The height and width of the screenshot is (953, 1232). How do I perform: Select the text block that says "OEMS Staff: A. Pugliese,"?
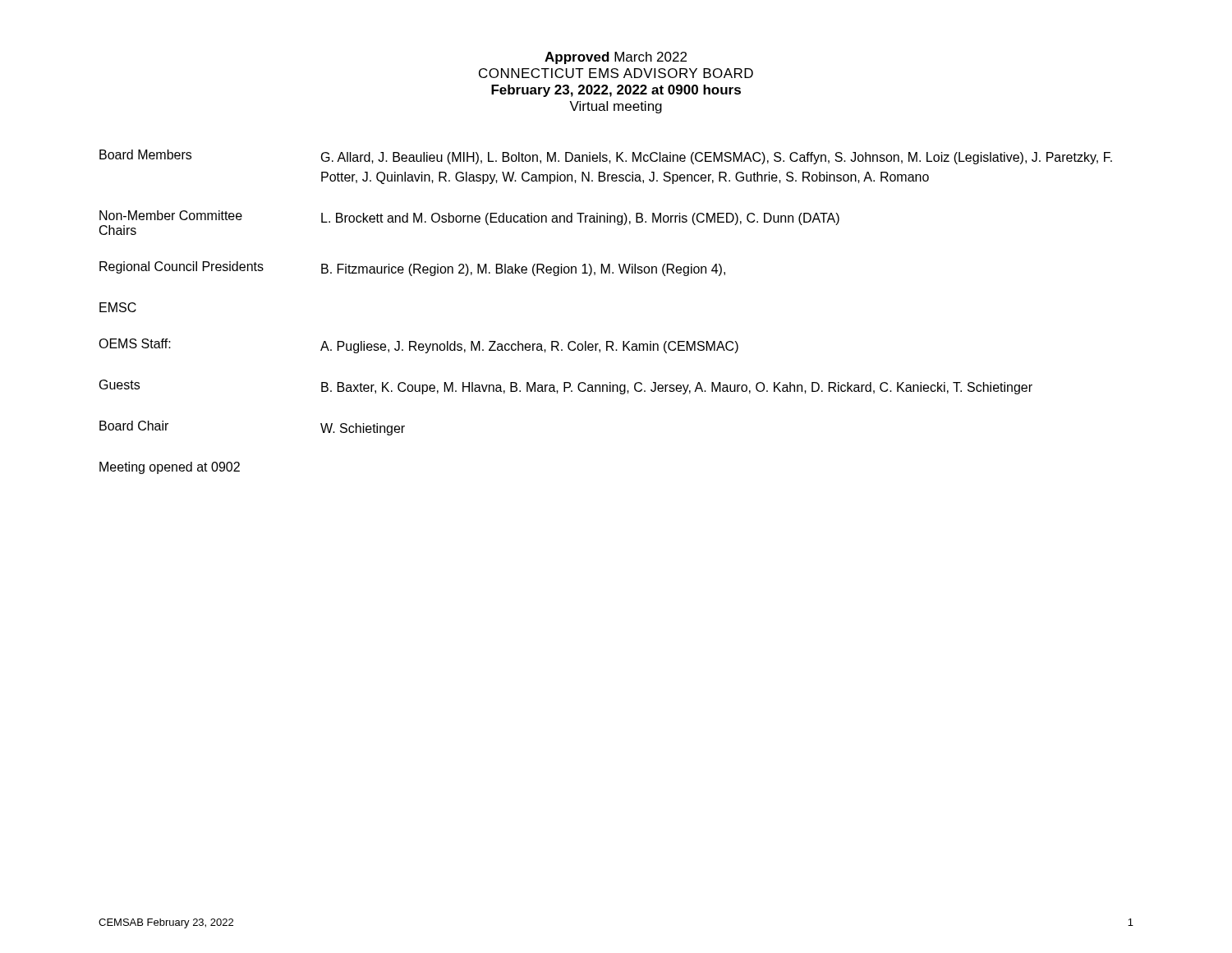616,347
